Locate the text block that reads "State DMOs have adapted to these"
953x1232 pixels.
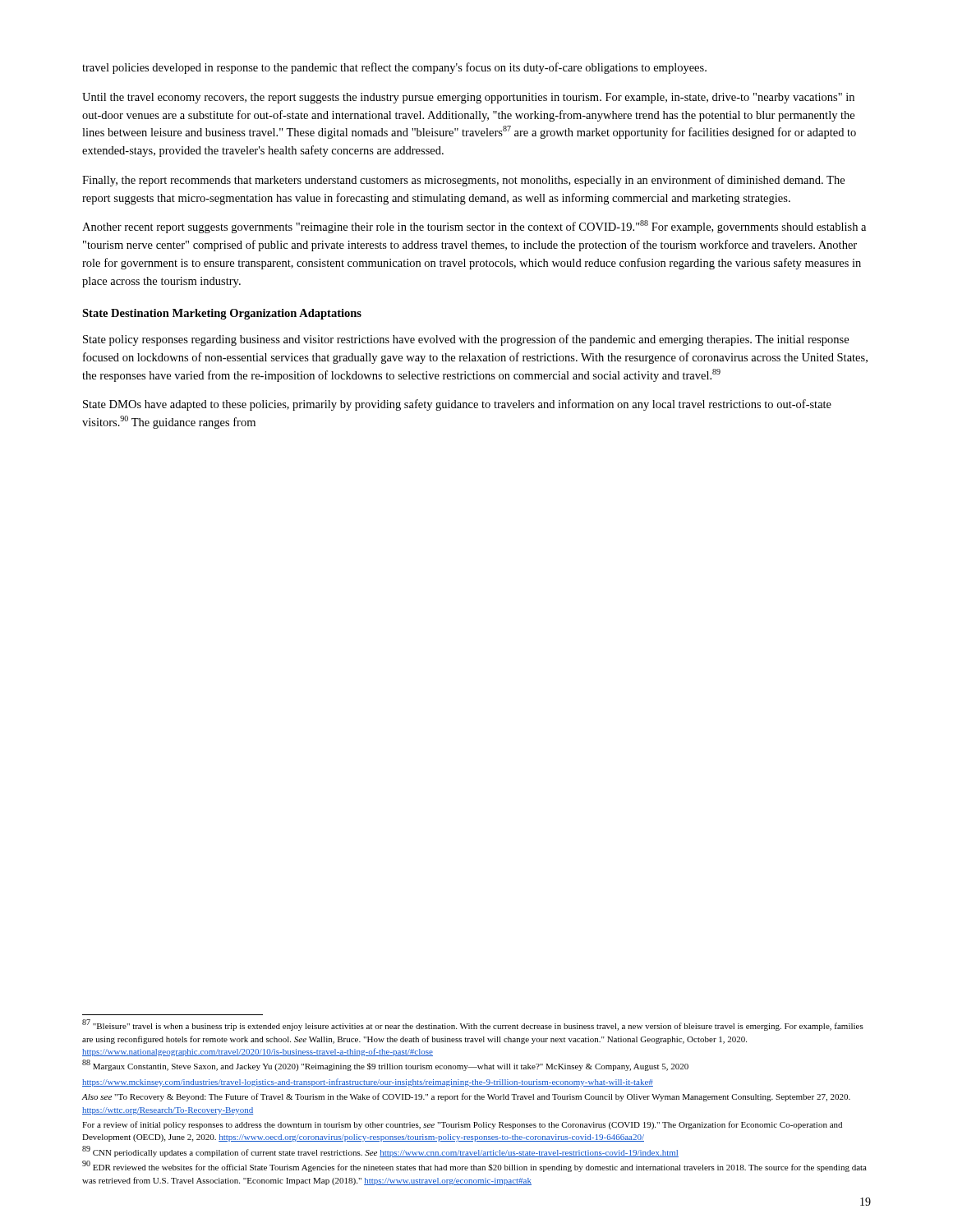point(476,414)
